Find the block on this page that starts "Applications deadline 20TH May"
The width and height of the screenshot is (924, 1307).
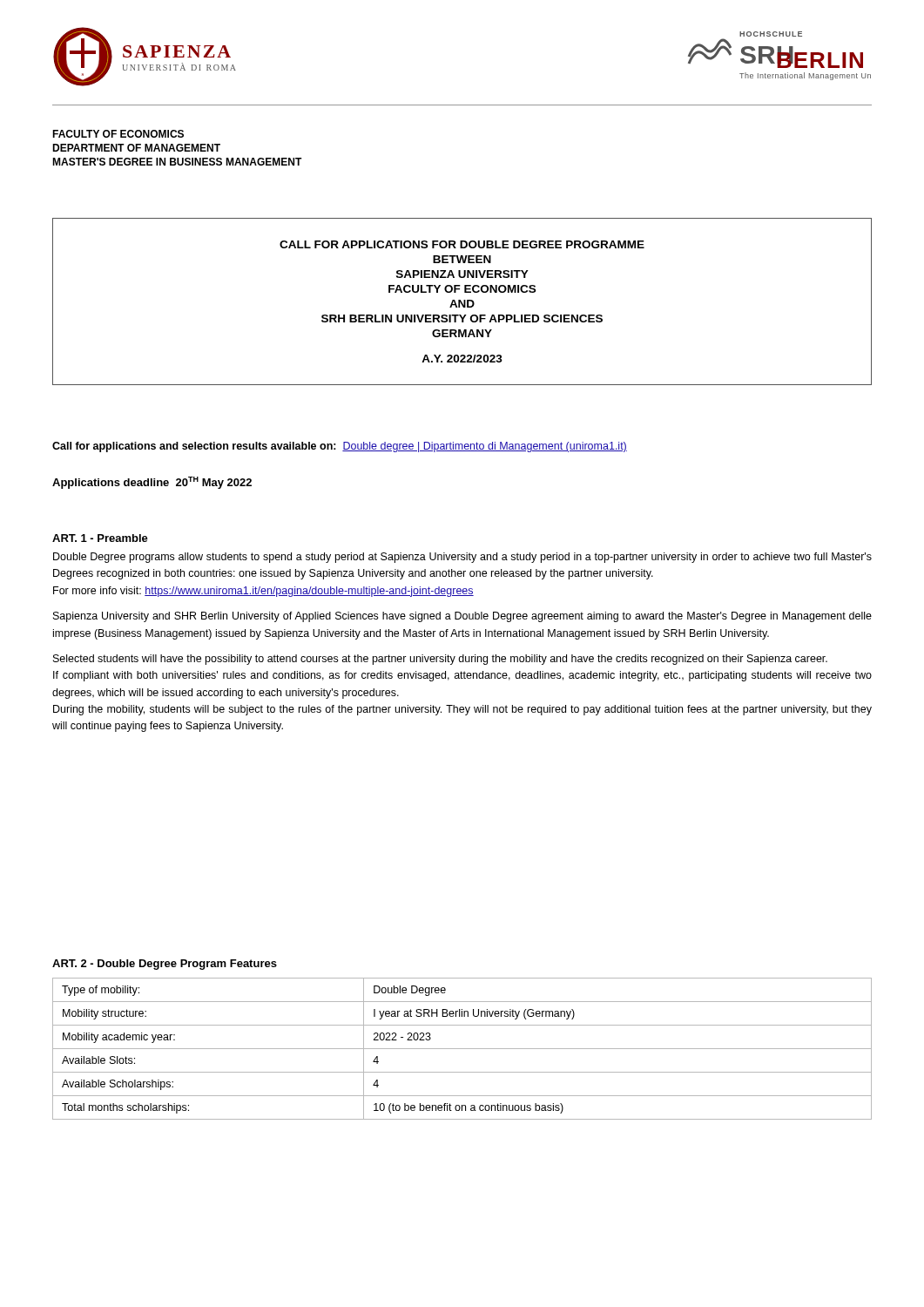[x=152, y=482]
